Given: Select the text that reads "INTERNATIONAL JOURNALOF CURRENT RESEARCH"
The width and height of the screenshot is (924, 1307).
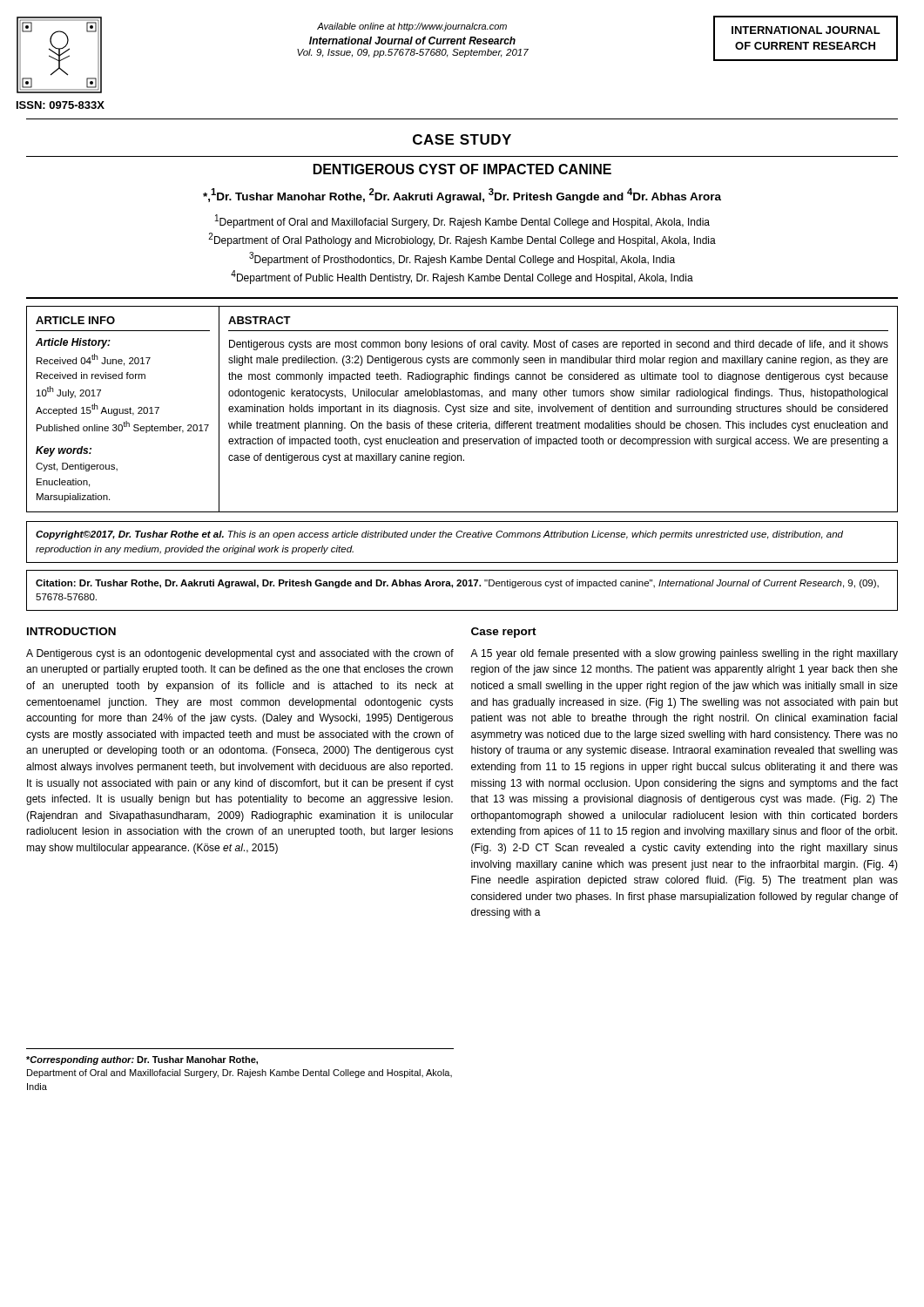Looking at the screenshot, I should pos(806,38).
